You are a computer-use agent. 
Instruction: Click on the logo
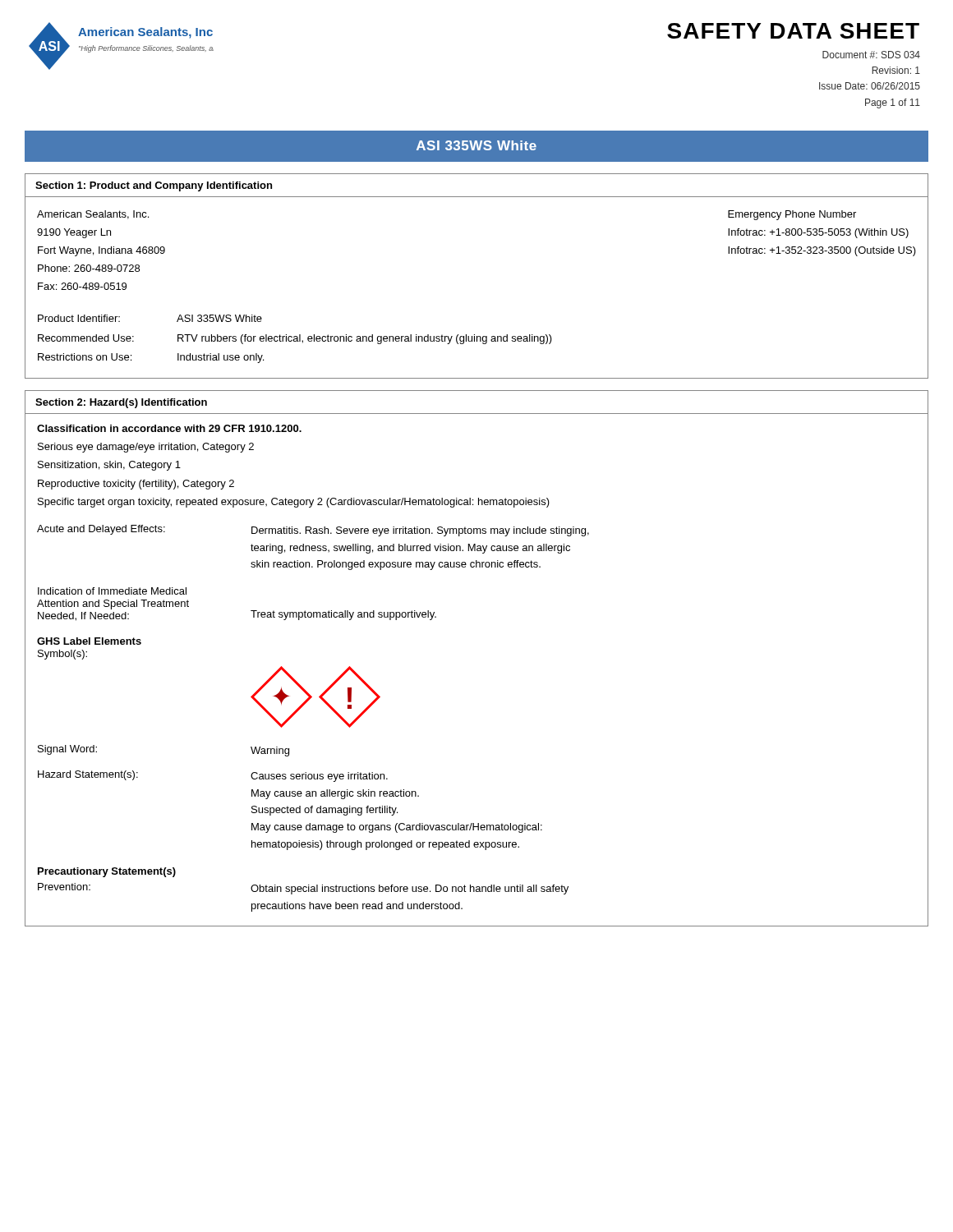tap(119, 46)
